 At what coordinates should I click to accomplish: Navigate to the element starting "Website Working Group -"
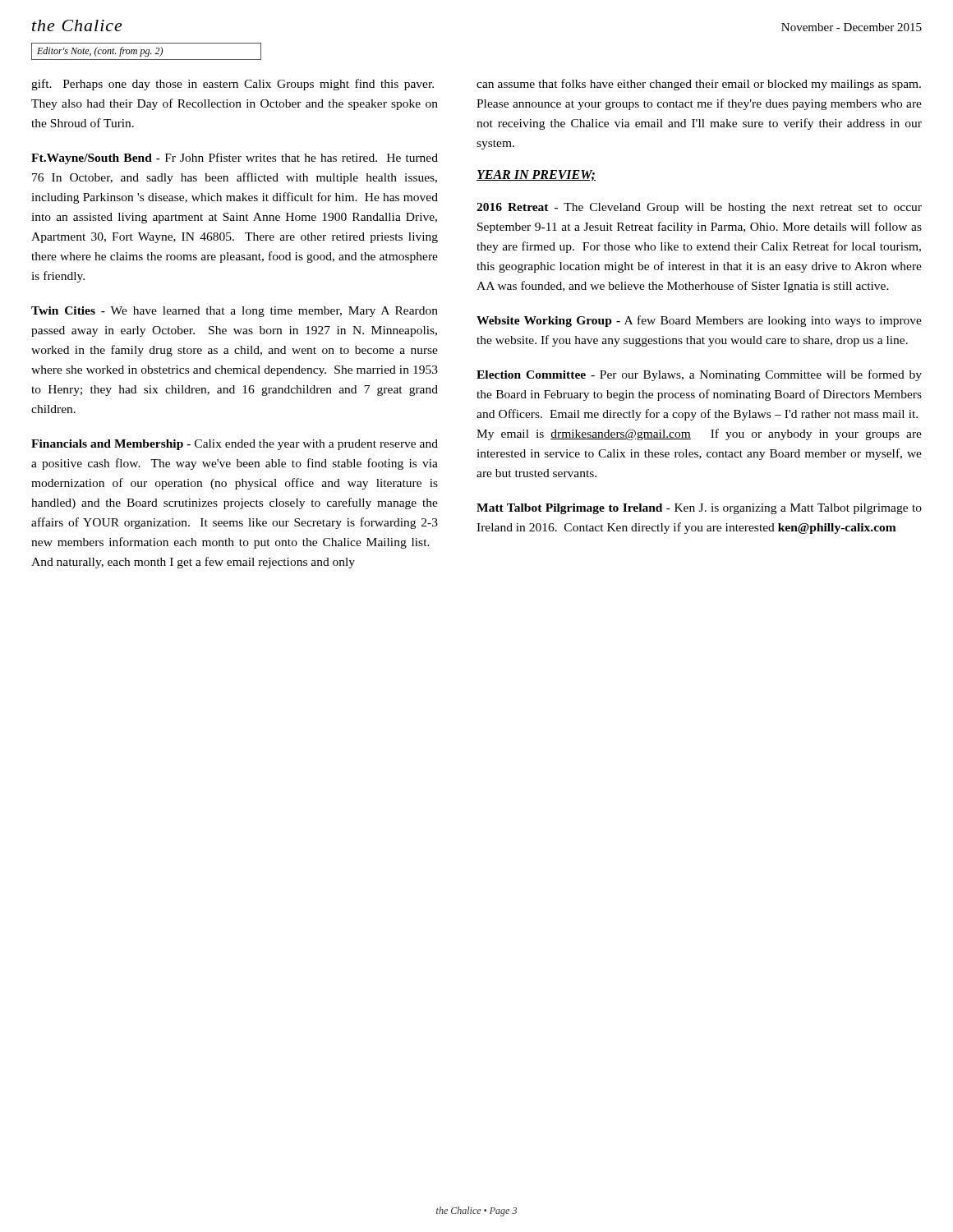point(699,330)
